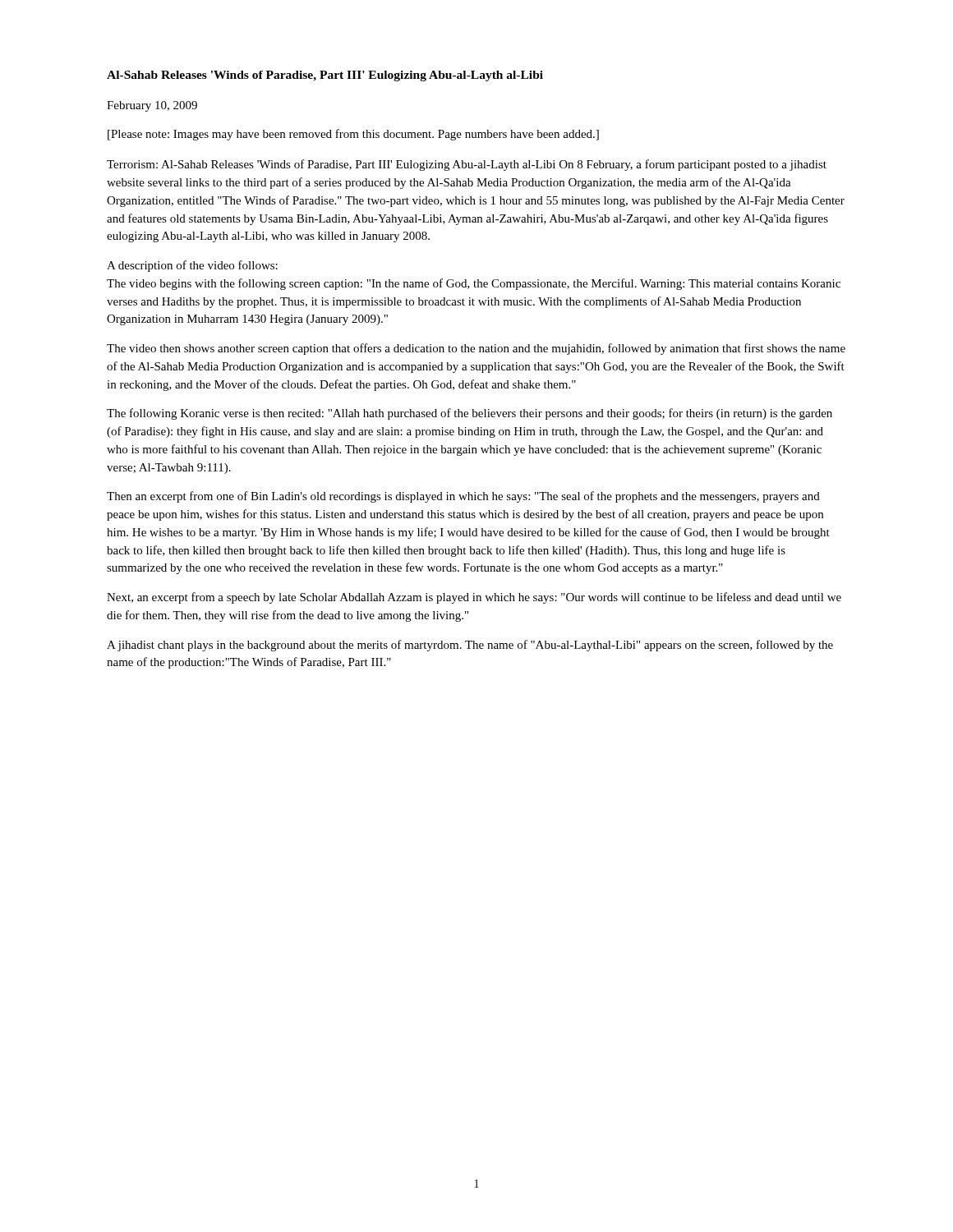Point to the block beginning "Next, an excerpt from a speech by late"

tap(474, 606)
